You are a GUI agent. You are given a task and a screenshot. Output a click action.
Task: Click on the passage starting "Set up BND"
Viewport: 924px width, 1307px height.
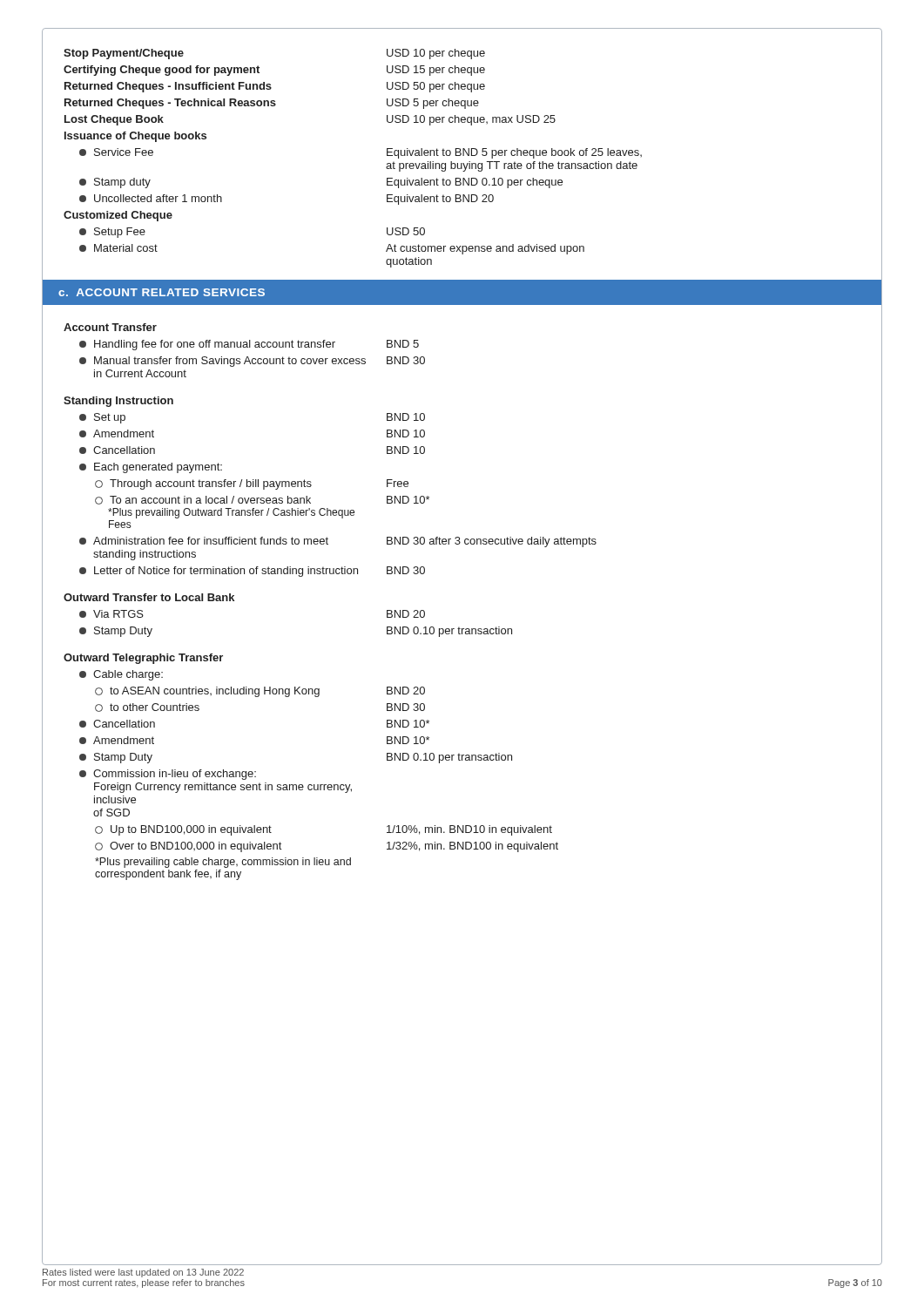click(106, 418)
